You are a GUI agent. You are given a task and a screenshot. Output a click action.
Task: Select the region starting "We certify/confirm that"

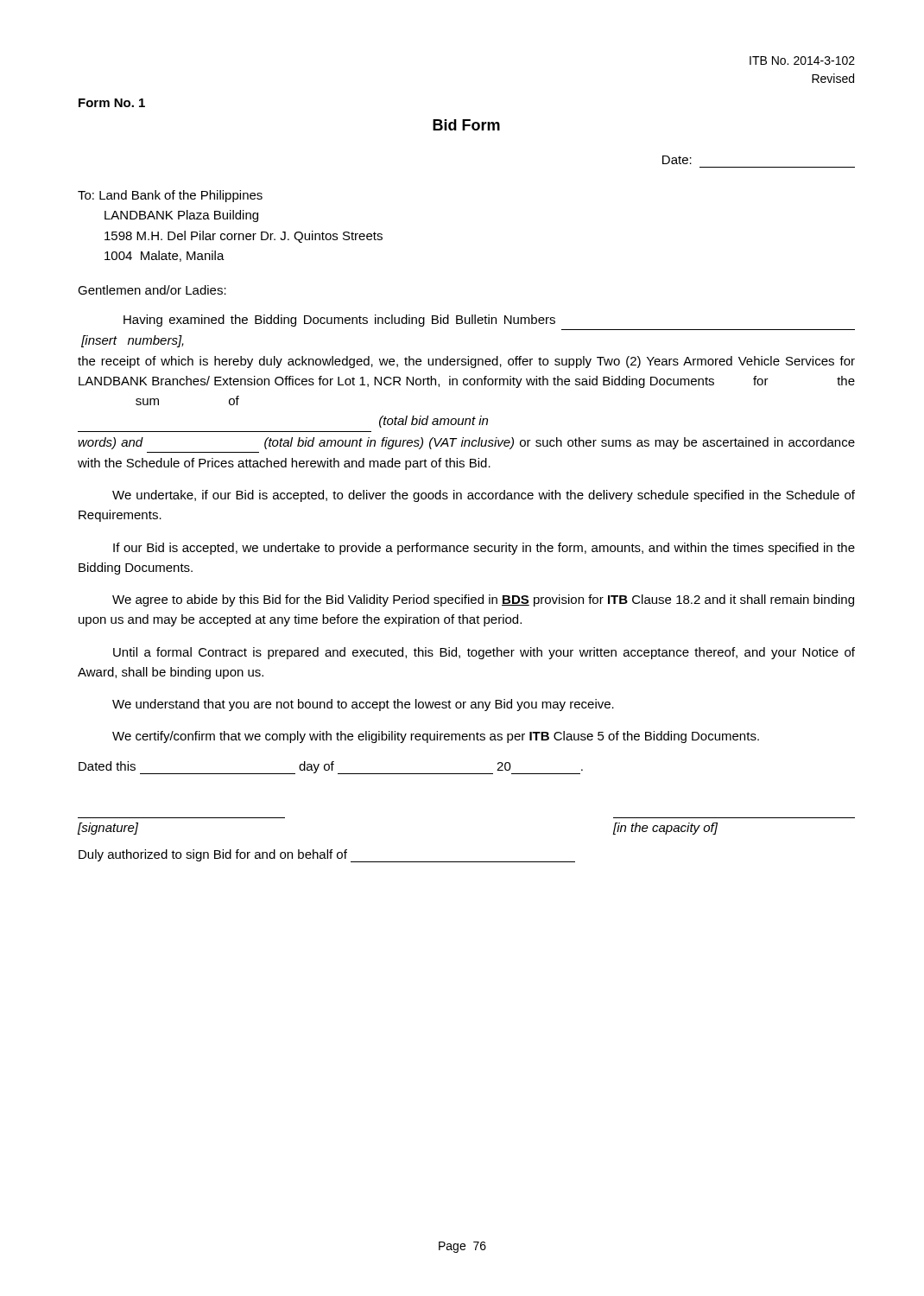[436, 736]
